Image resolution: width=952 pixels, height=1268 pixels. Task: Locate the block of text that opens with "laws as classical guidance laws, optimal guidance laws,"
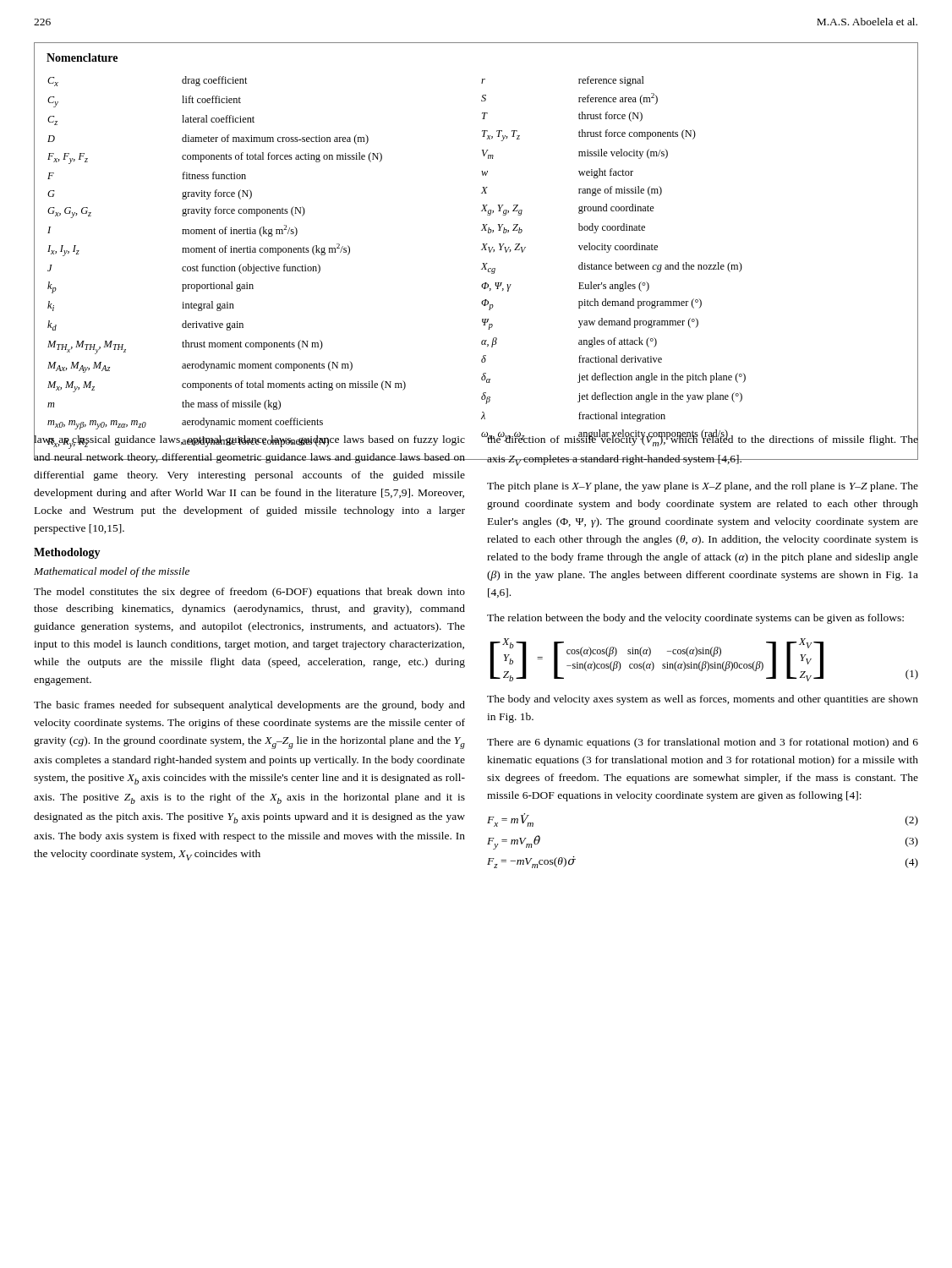pos(249,484)
